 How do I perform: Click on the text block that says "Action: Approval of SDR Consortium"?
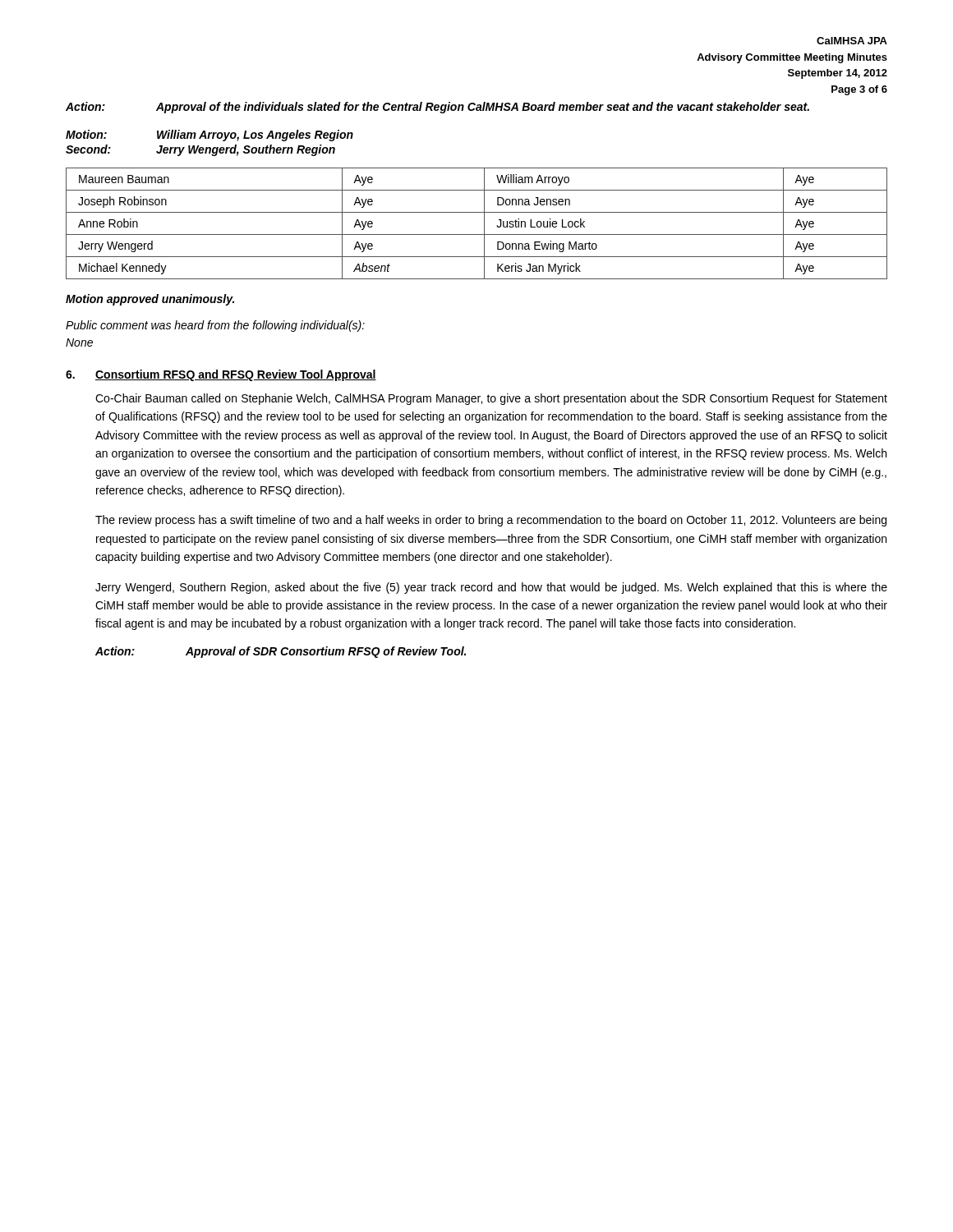(281, 651)
